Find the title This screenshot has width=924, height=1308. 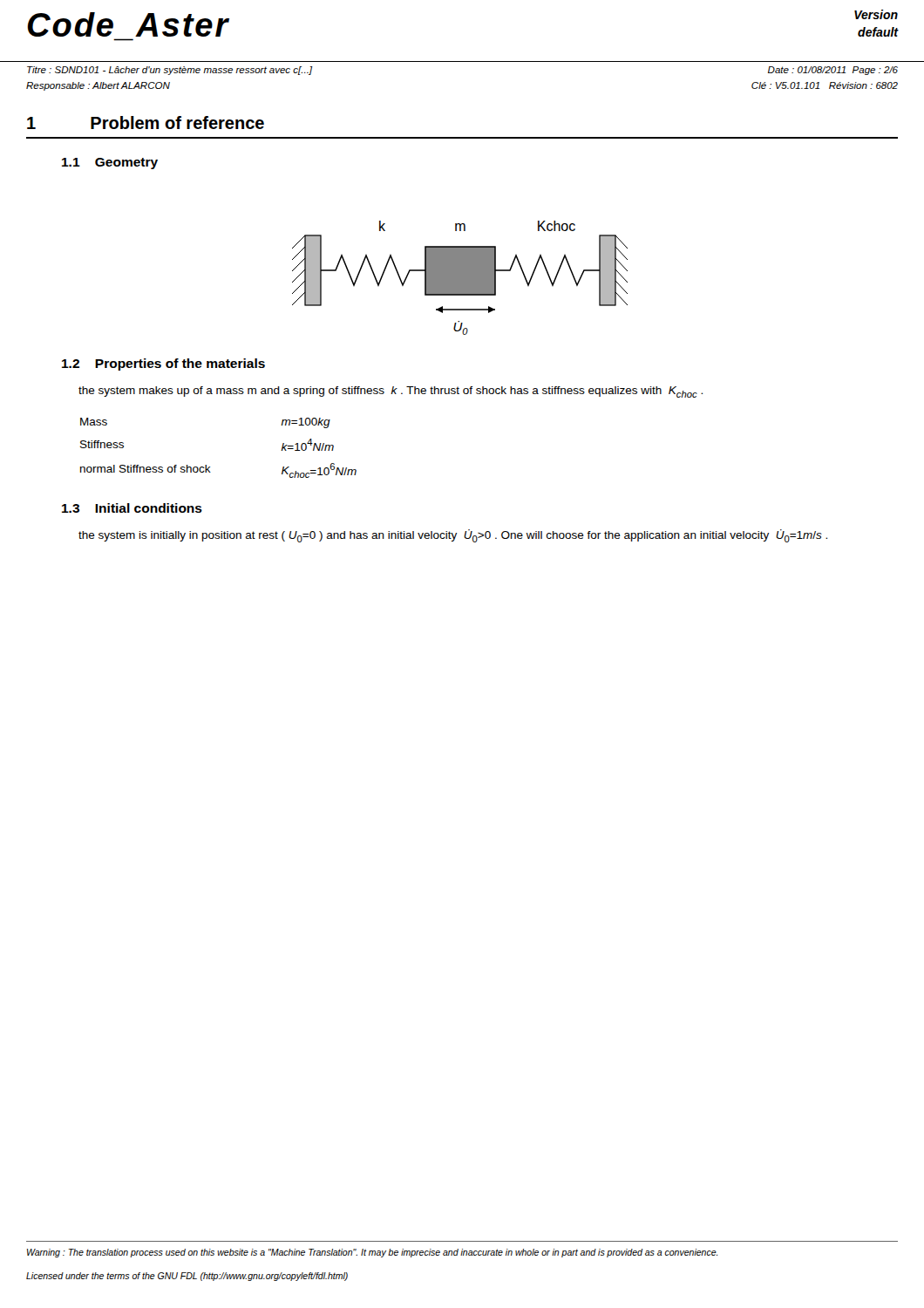128,25
